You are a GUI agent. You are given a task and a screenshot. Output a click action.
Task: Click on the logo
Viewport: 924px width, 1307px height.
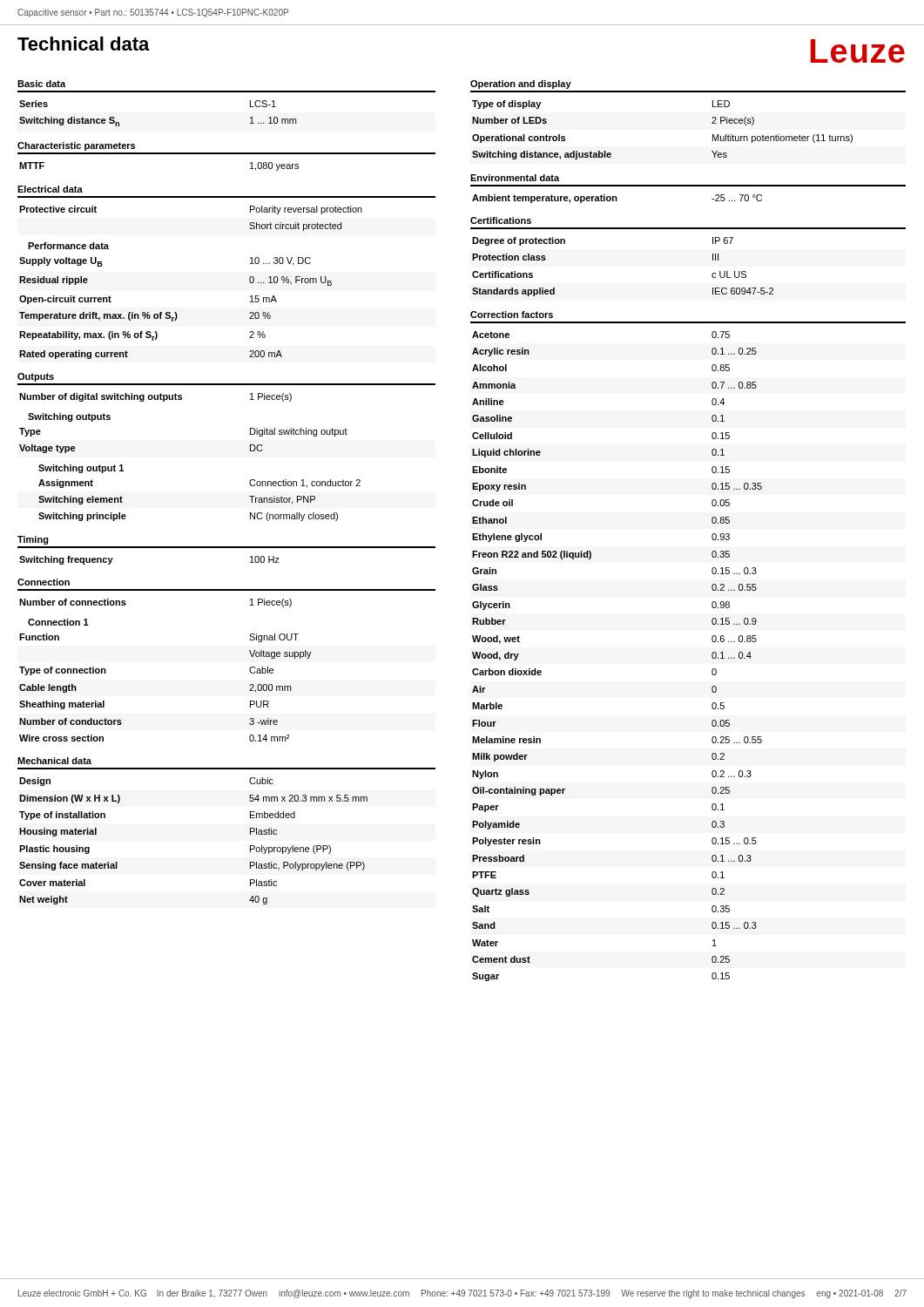tap(857, 52)
